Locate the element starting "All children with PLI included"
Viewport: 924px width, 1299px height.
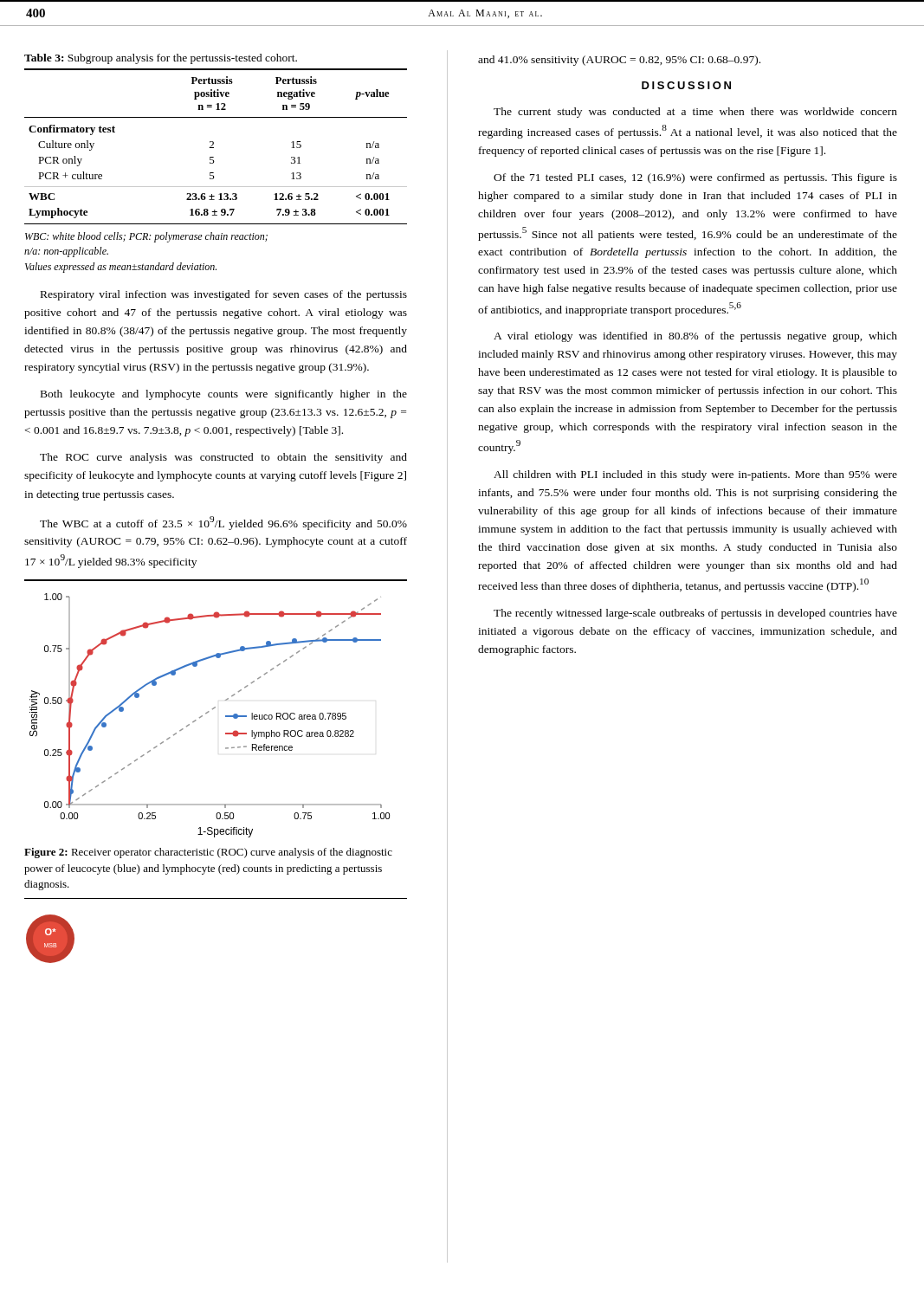click(x=688, y=530)
